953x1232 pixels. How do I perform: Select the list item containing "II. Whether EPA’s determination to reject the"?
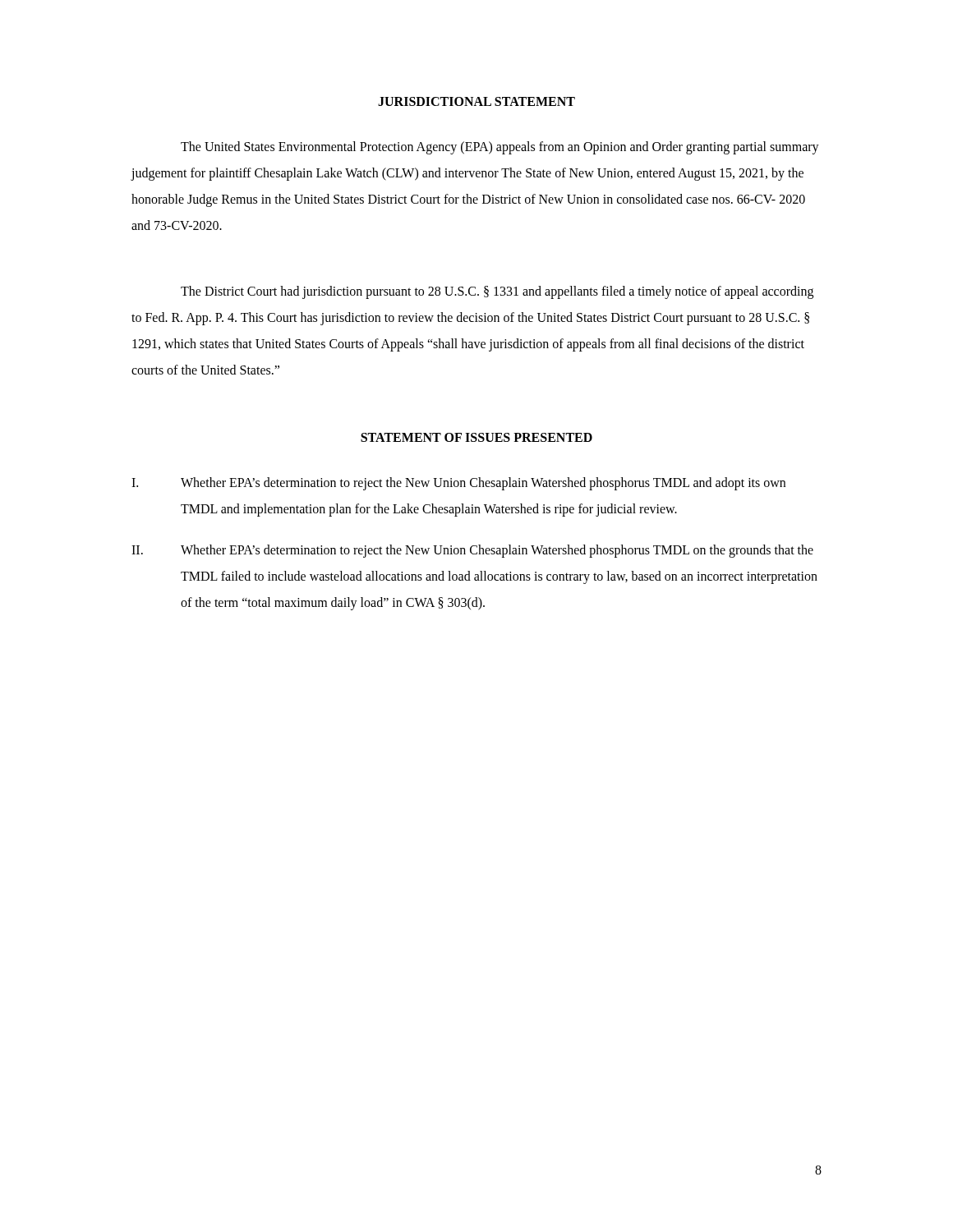pyautogui.click(x=476, y=576)
